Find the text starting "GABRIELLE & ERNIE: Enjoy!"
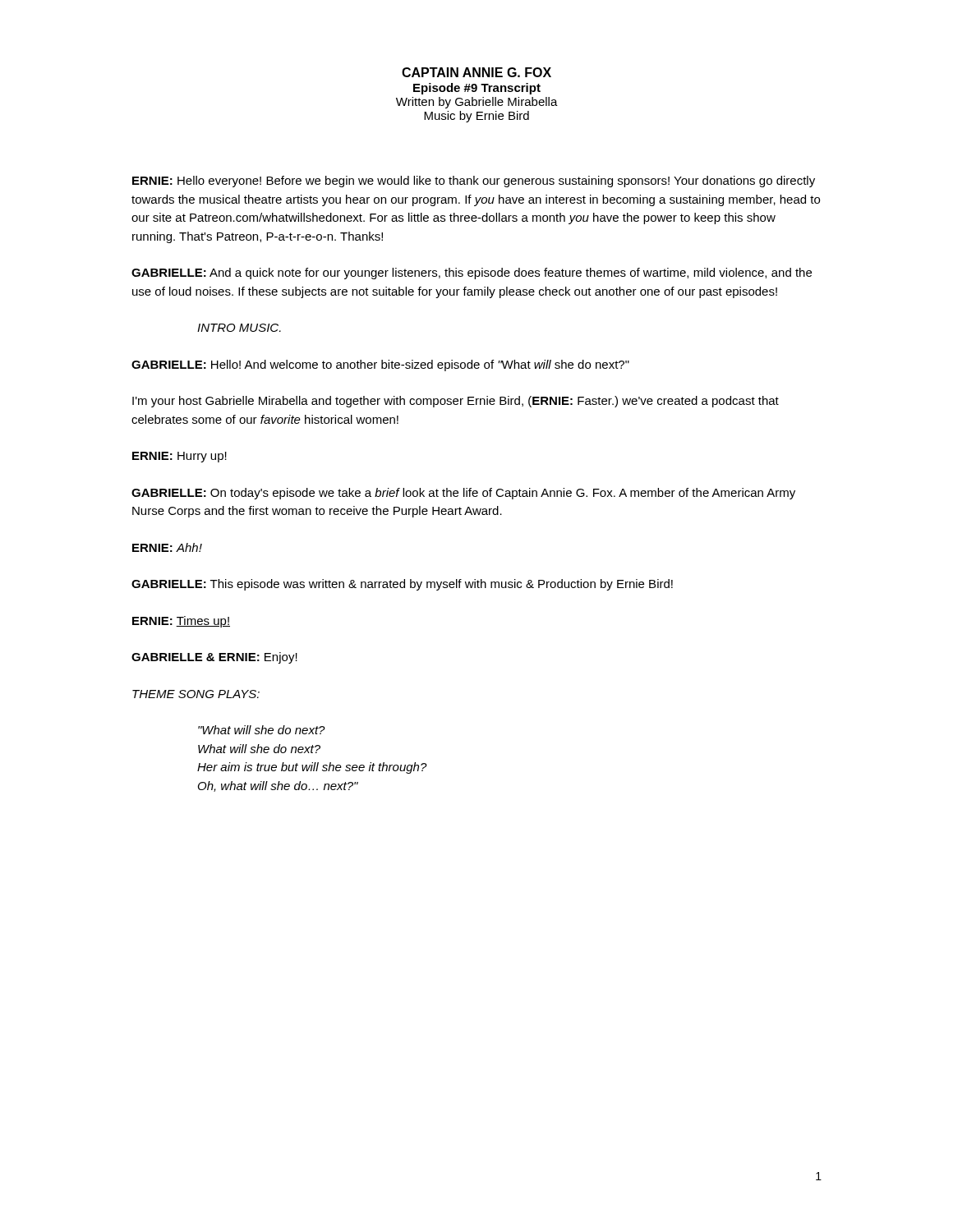This screenshot has height=1232, width=953. point(215,657)
